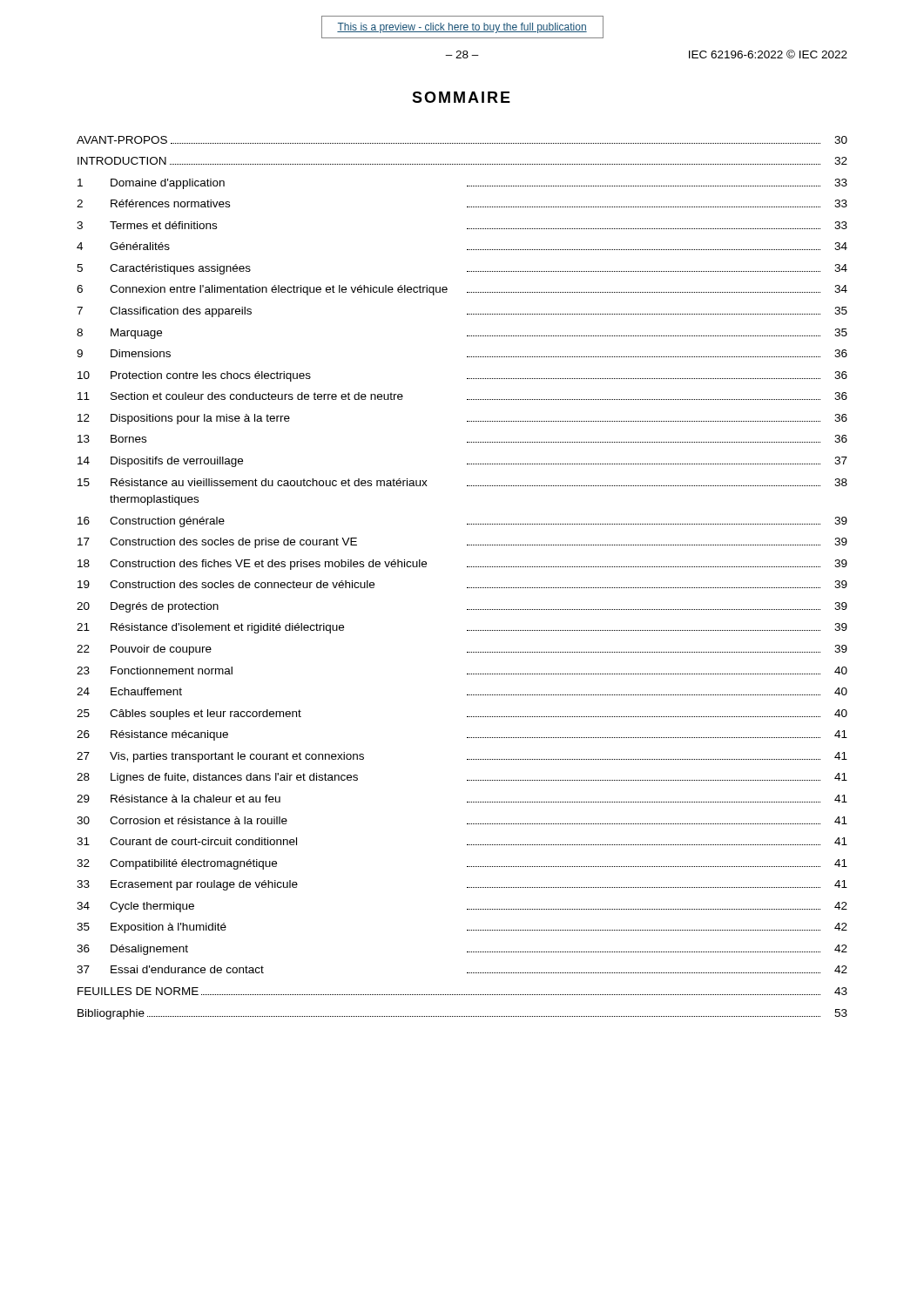Locate the block of text that opens with "18 Construction des"
The image size is (924, 1307).
462,563
